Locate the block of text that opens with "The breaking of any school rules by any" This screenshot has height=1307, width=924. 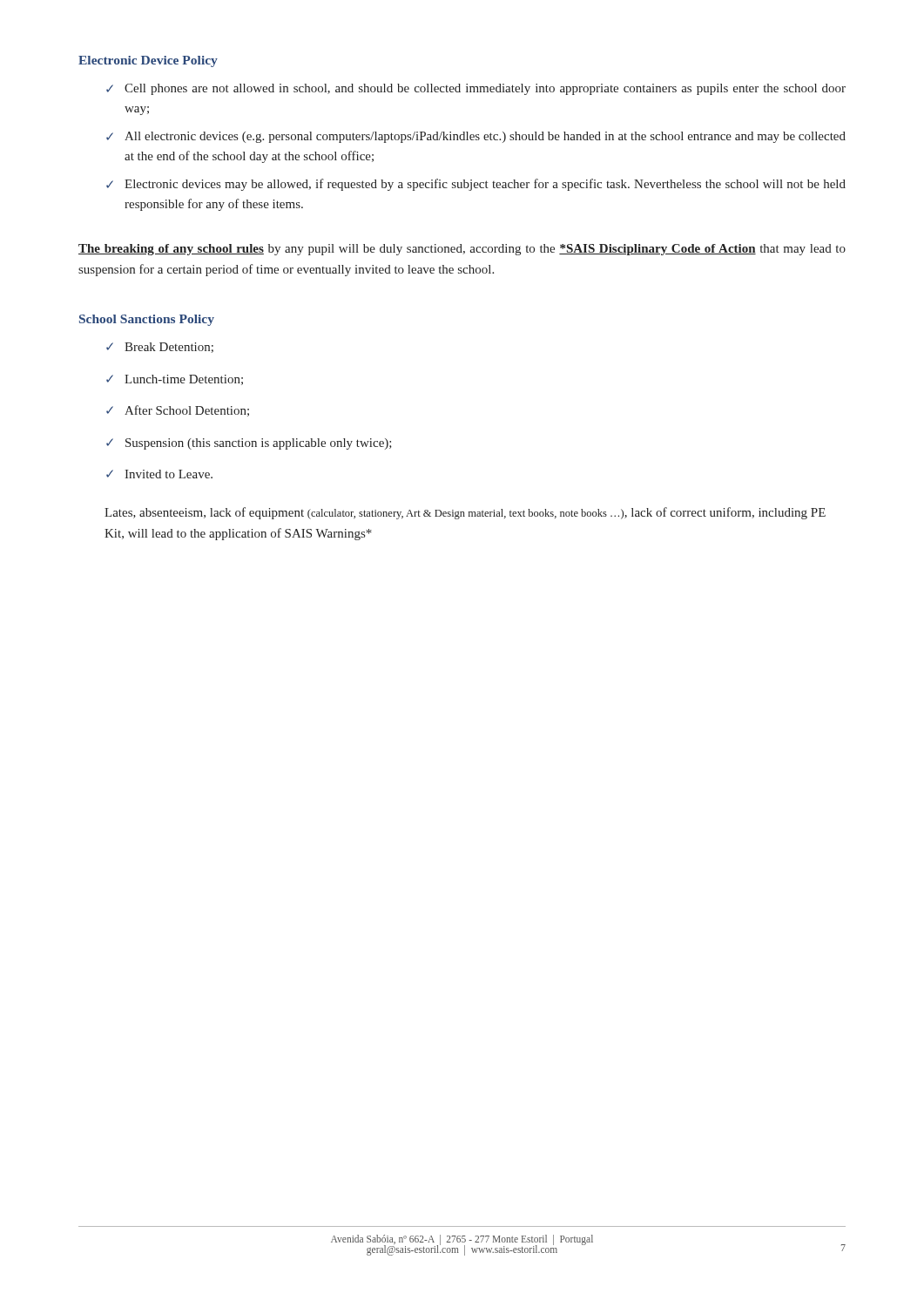462,259
